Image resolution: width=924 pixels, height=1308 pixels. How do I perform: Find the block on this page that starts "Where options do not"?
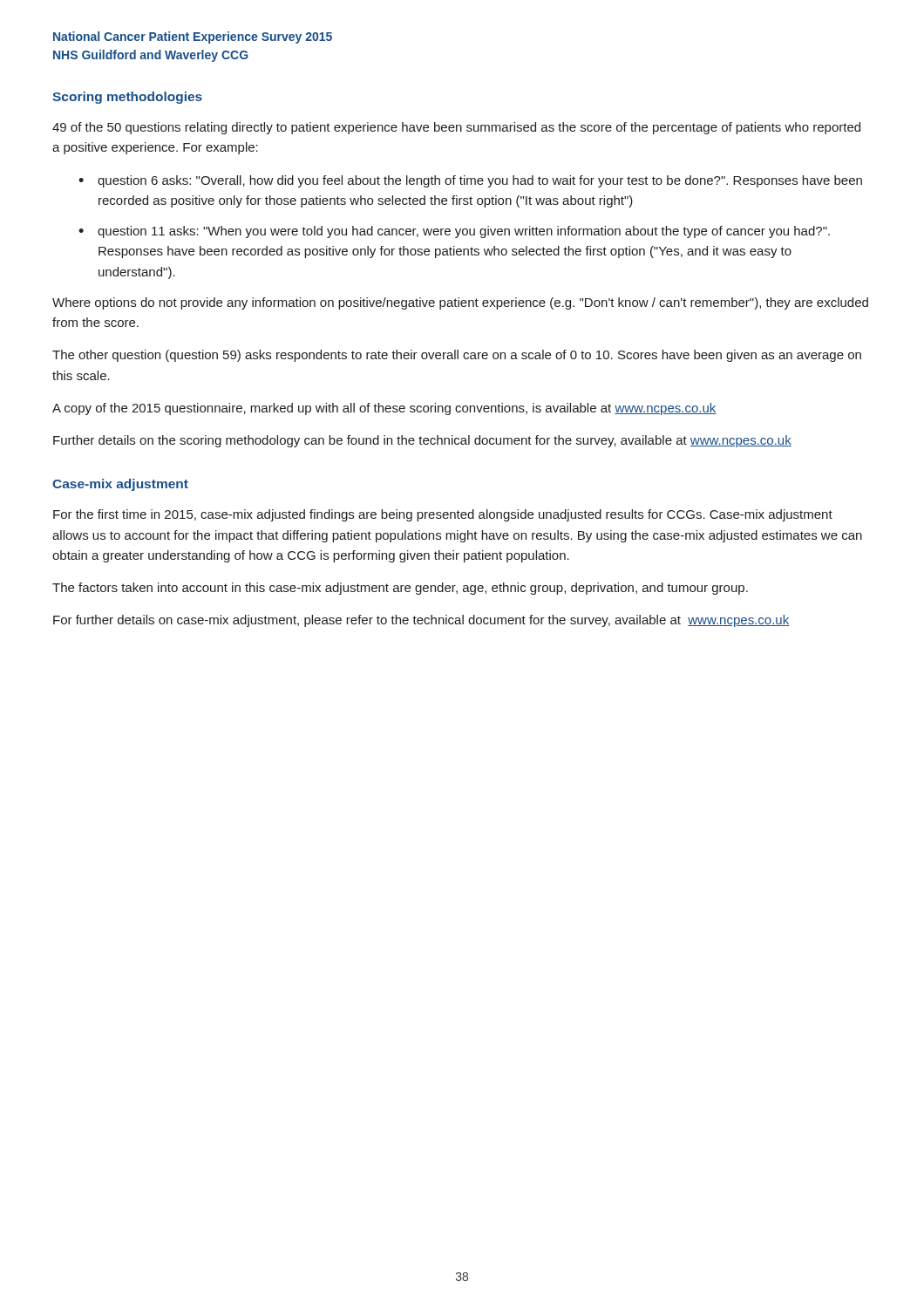(x=461, y=312)
